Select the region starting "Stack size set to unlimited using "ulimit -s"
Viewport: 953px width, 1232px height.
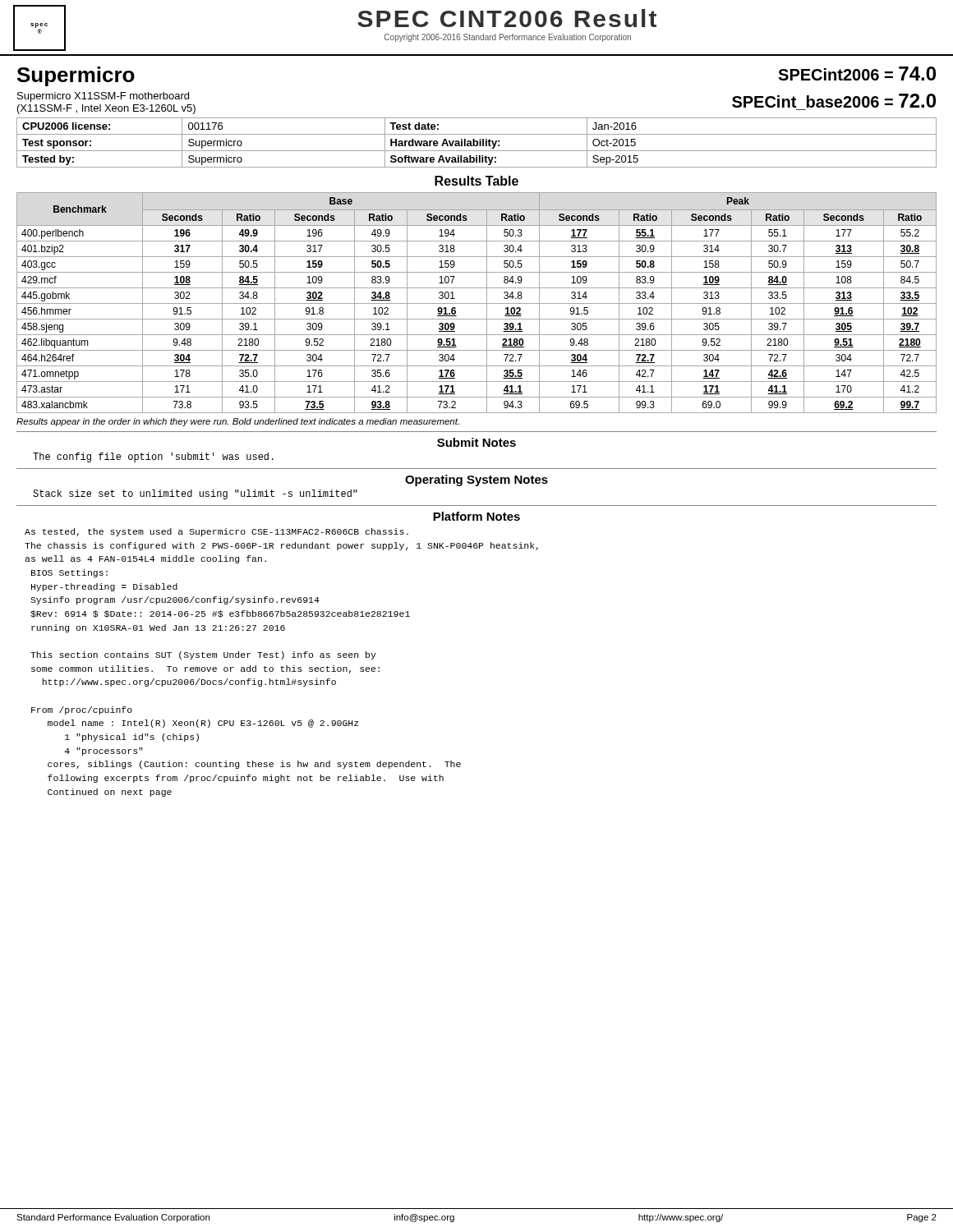pyautogui.click(x=196, y=494)
